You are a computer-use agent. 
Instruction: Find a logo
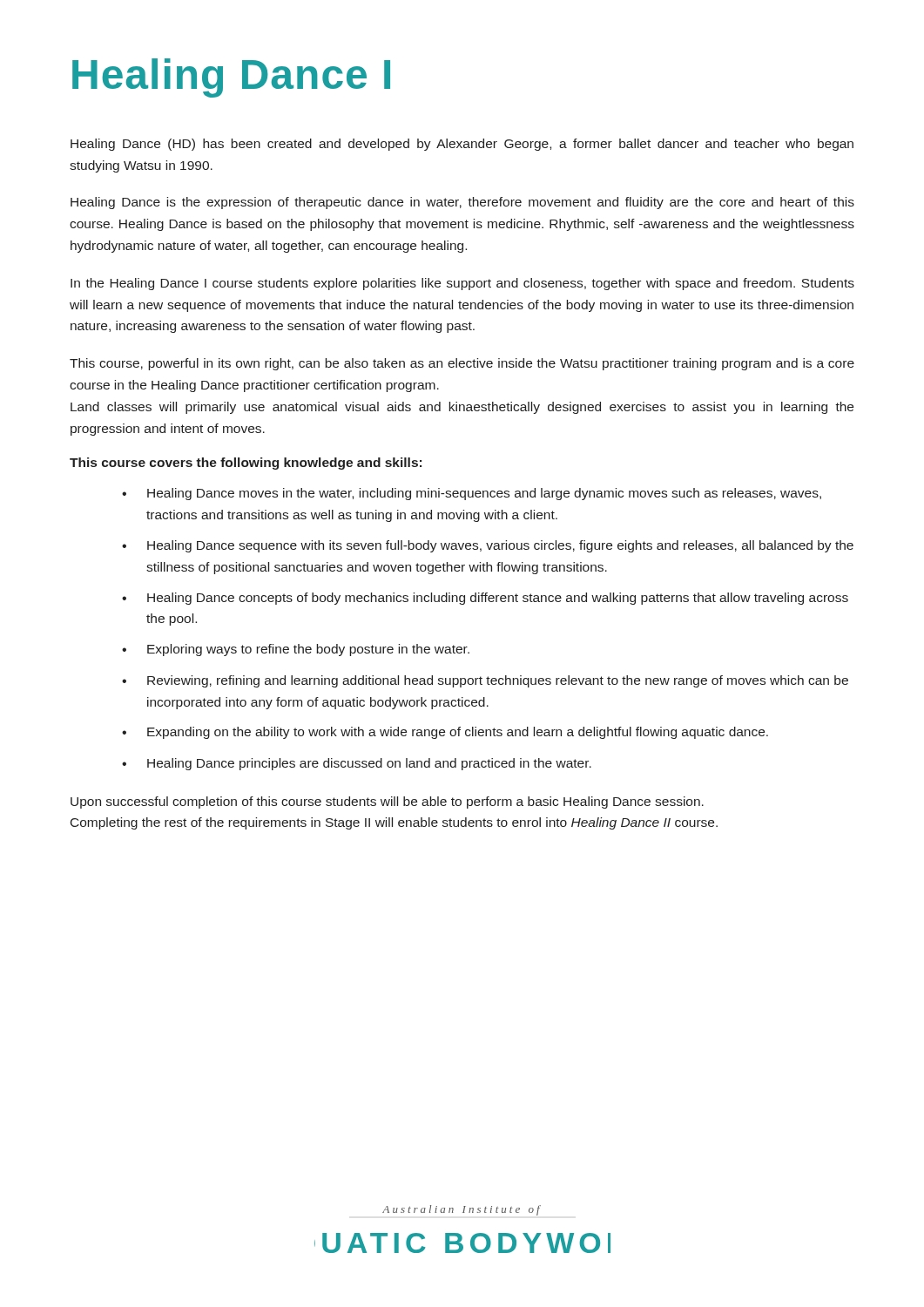(462, 1229)
